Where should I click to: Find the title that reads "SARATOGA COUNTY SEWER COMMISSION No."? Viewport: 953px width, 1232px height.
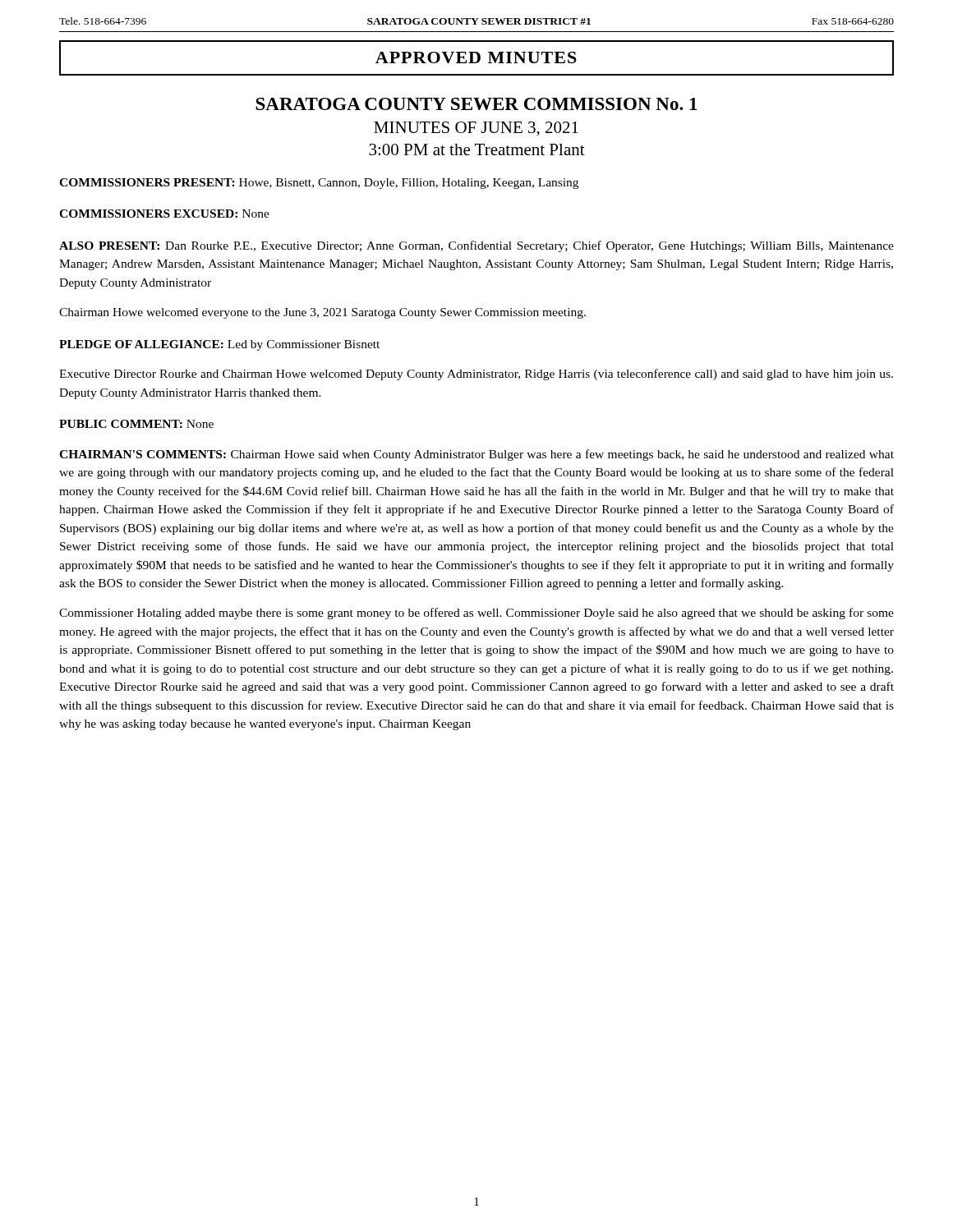pos(476,127)
